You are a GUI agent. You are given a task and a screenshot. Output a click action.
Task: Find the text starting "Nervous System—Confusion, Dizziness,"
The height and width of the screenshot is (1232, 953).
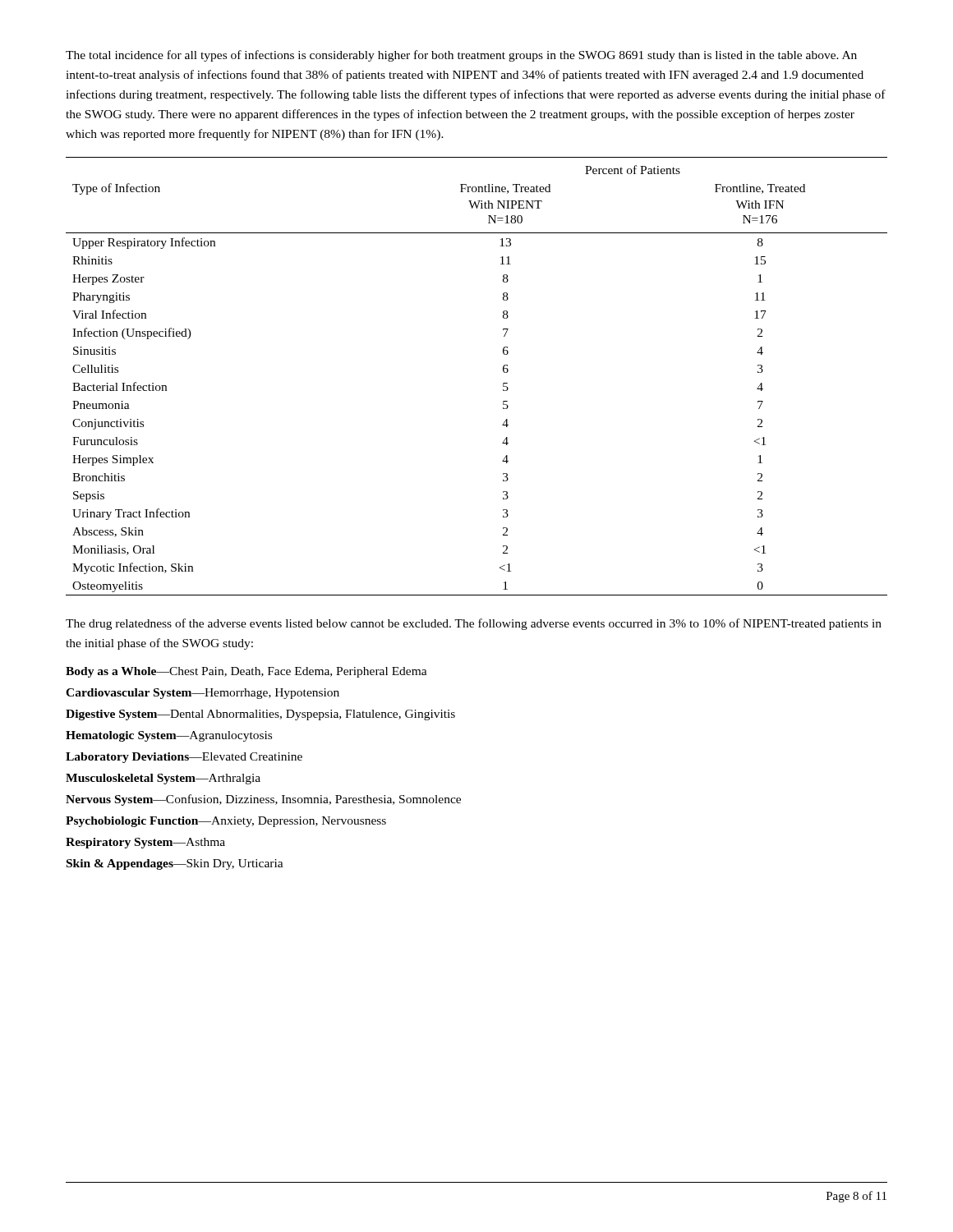pyautogui.click(x=264, y=799)
